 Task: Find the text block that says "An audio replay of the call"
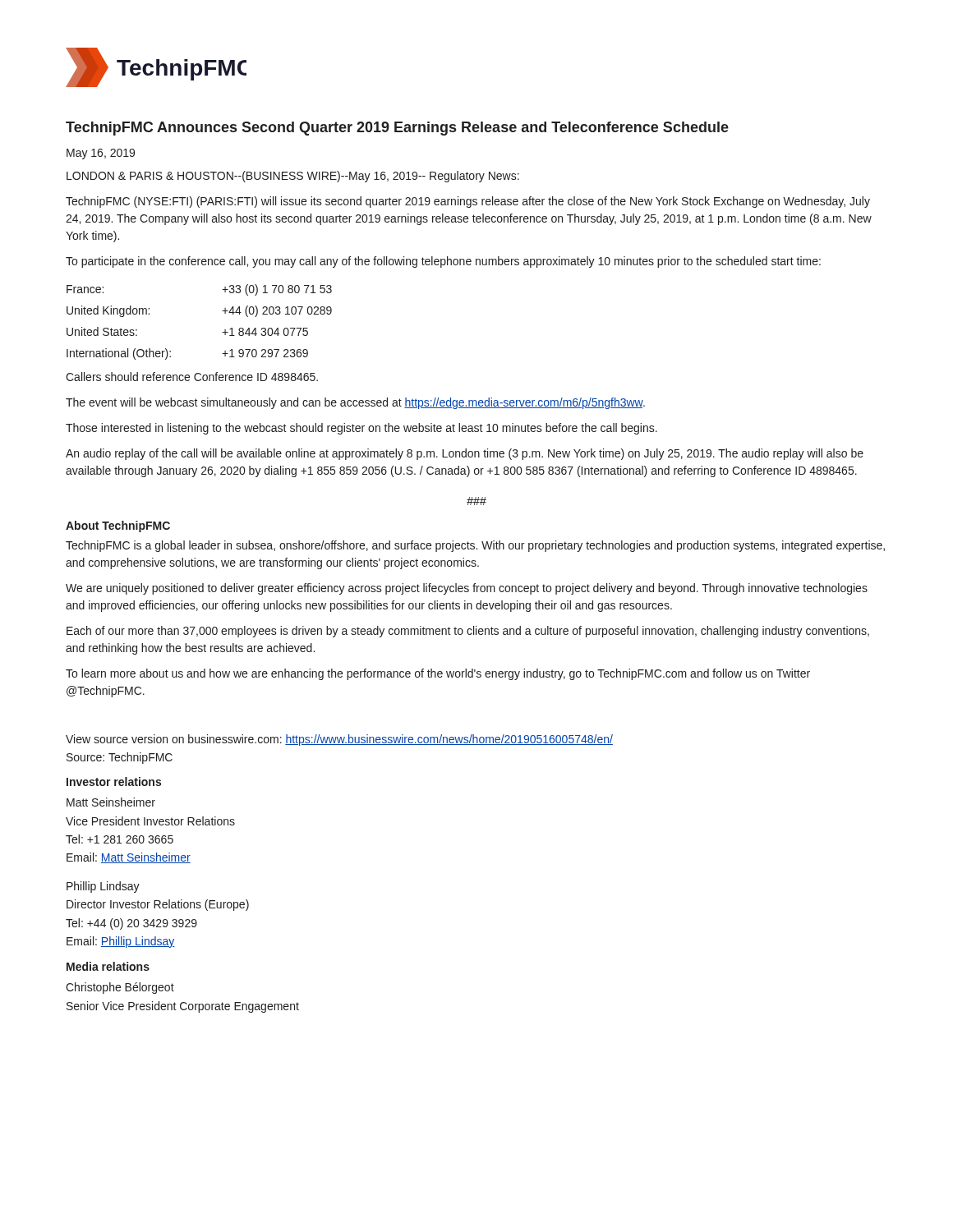tap(465, 462)
